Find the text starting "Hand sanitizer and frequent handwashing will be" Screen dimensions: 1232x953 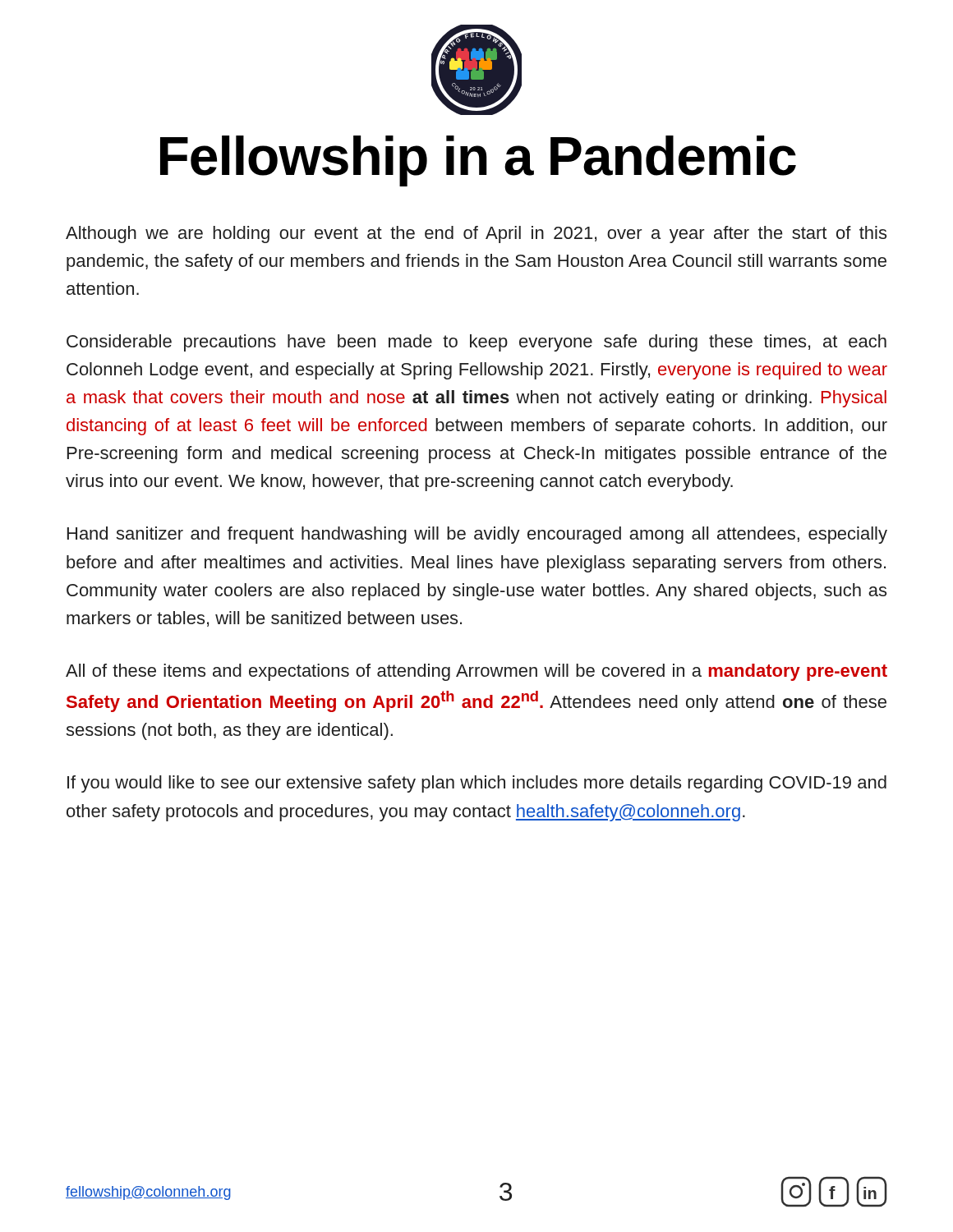tap(476, 576)
